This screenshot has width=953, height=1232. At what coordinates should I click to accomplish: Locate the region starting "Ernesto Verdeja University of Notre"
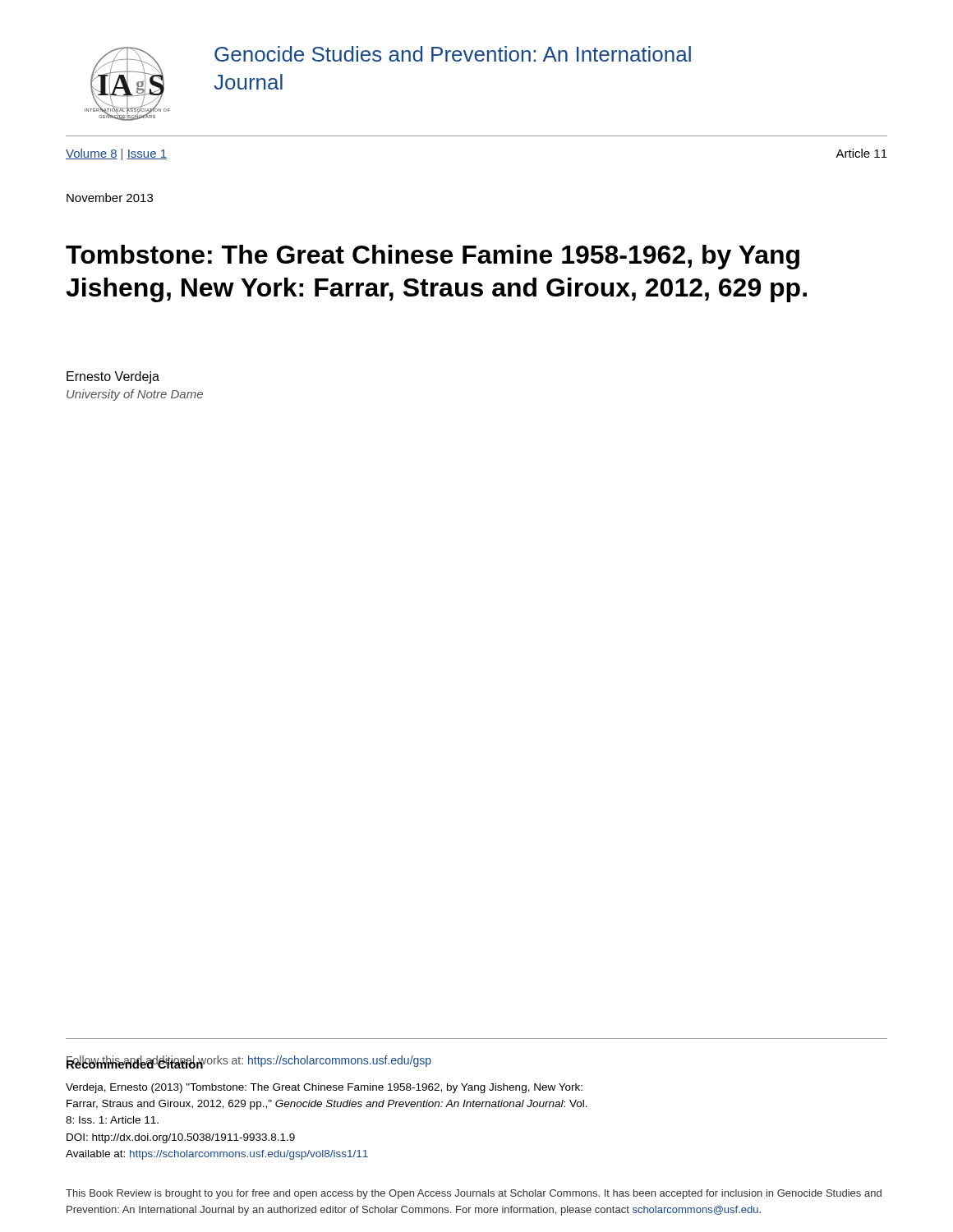click(135, 385)
